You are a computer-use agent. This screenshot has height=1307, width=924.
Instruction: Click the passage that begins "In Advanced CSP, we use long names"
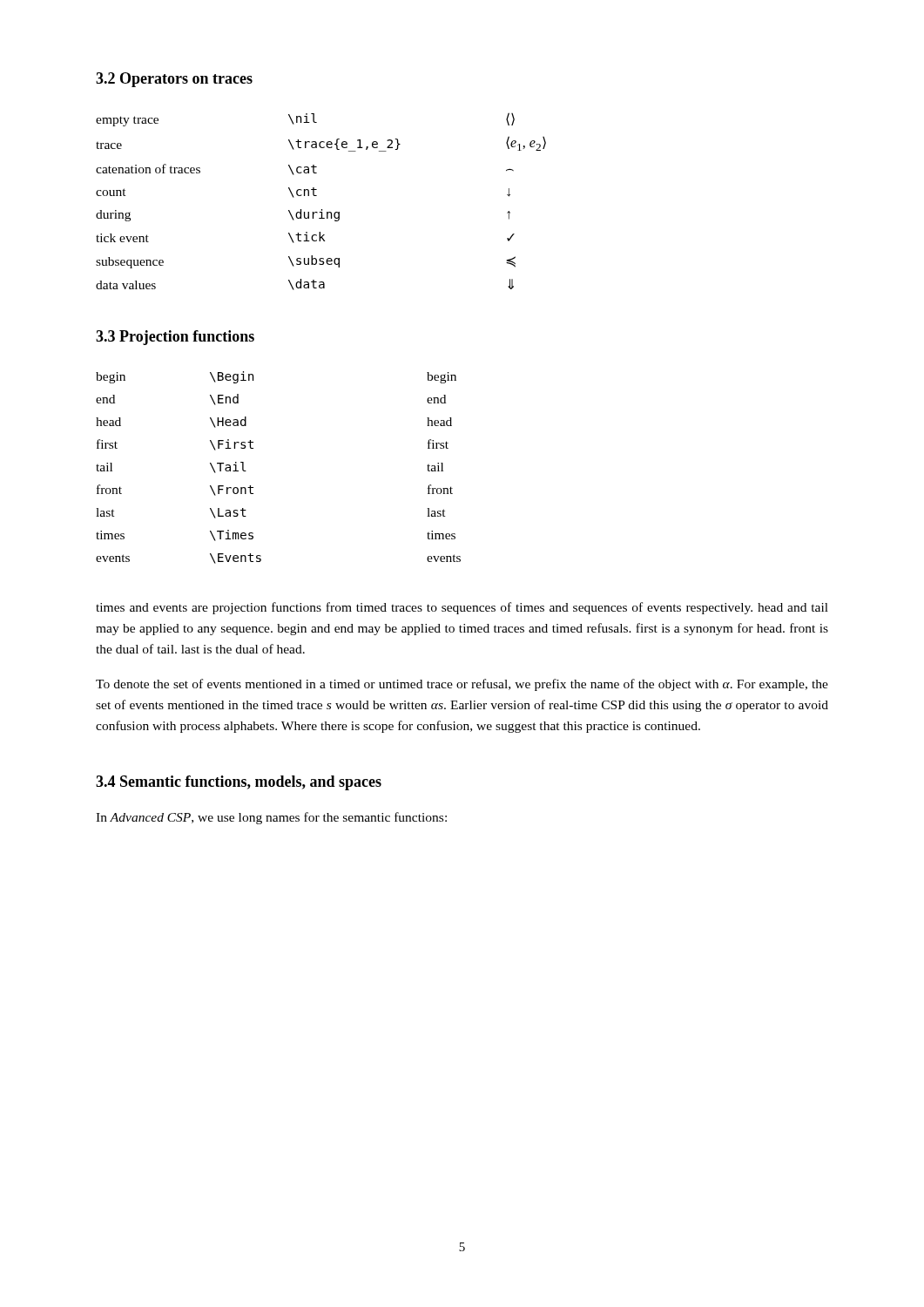272,817
